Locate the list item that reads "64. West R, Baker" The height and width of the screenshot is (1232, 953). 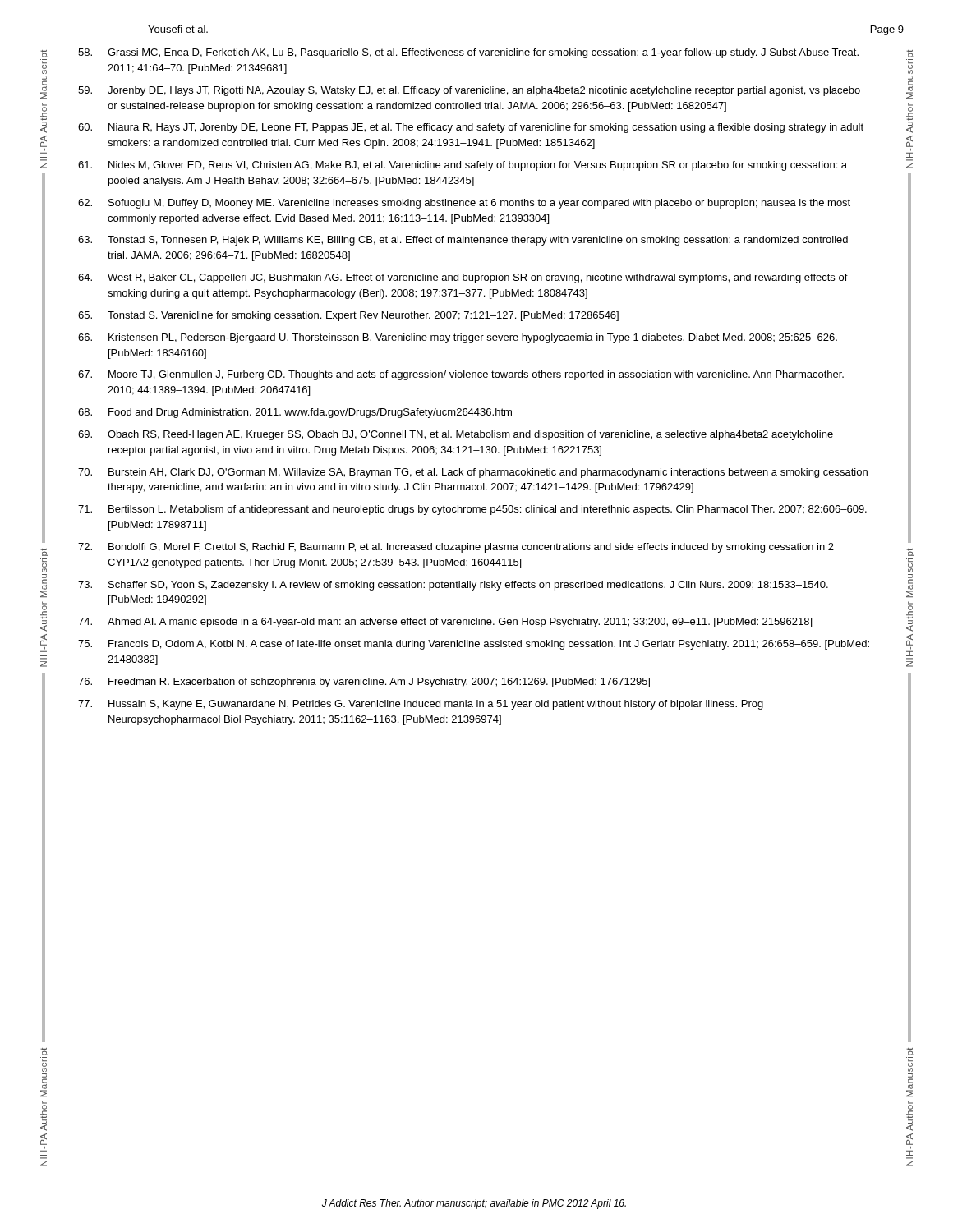click(474, 286)
